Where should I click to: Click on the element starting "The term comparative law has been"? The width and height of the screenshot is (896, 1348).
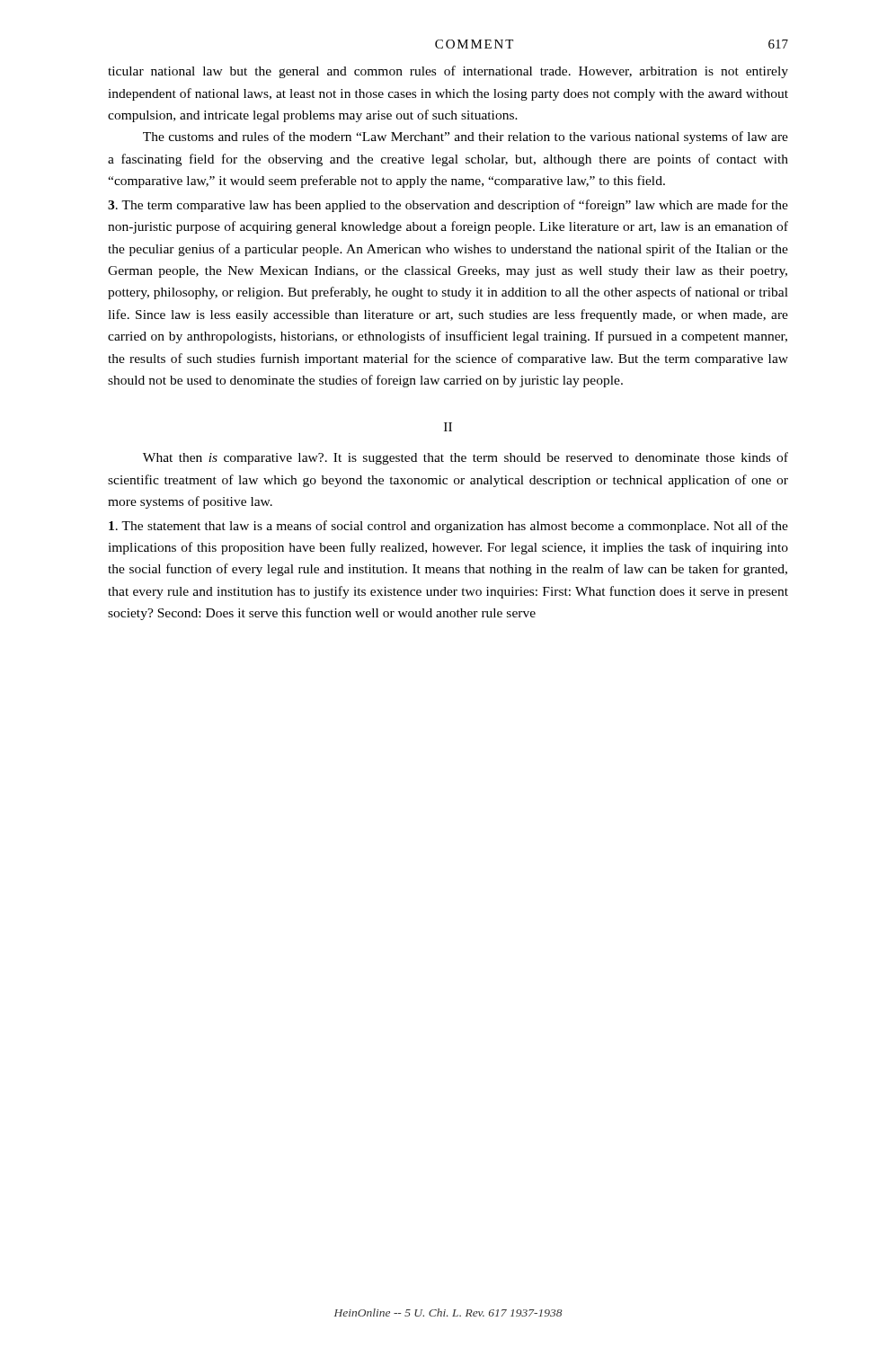click(x=448, y=293)
